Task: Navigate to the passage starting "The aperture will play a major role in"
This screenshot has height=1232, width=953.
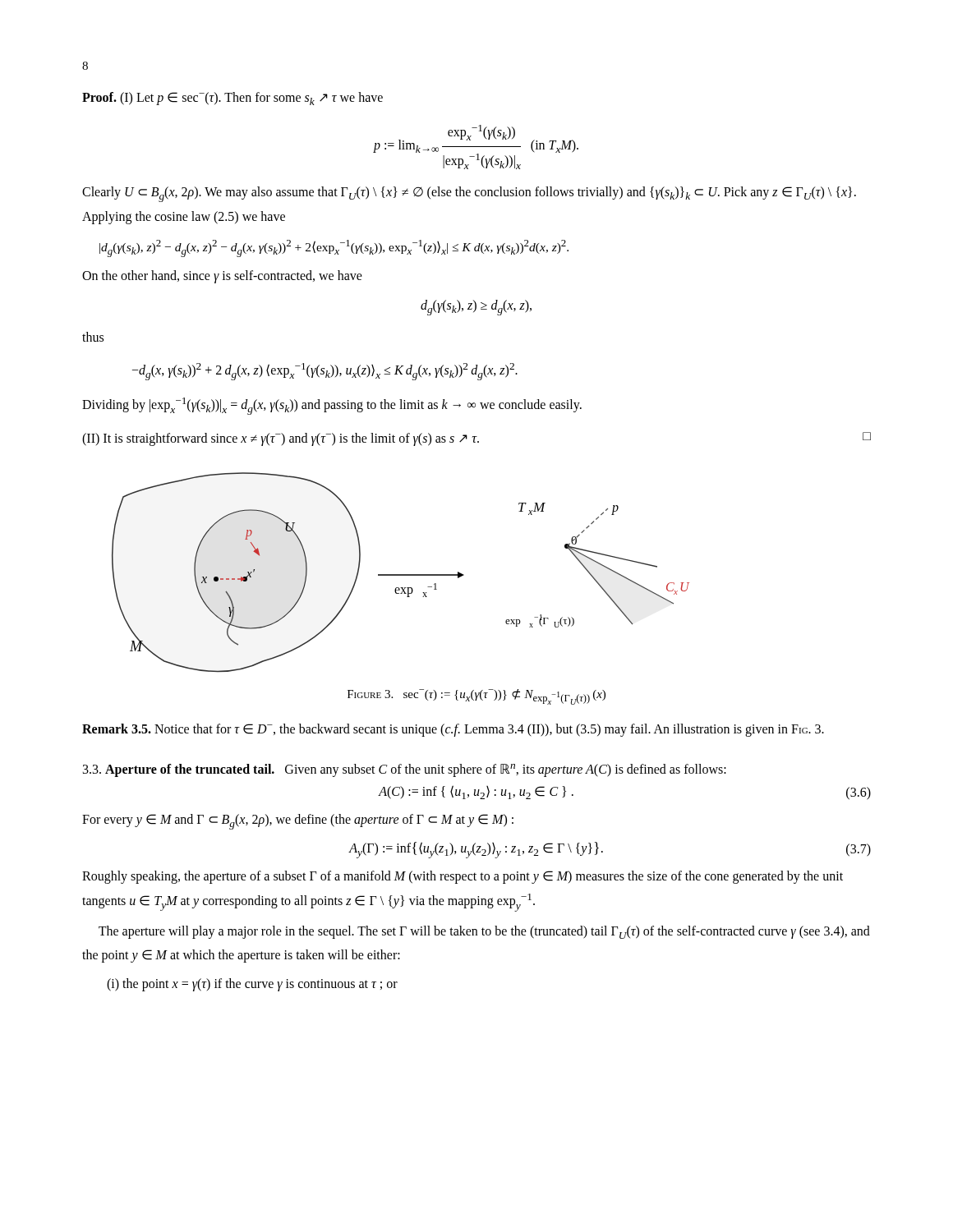Action: click(476, 943)
